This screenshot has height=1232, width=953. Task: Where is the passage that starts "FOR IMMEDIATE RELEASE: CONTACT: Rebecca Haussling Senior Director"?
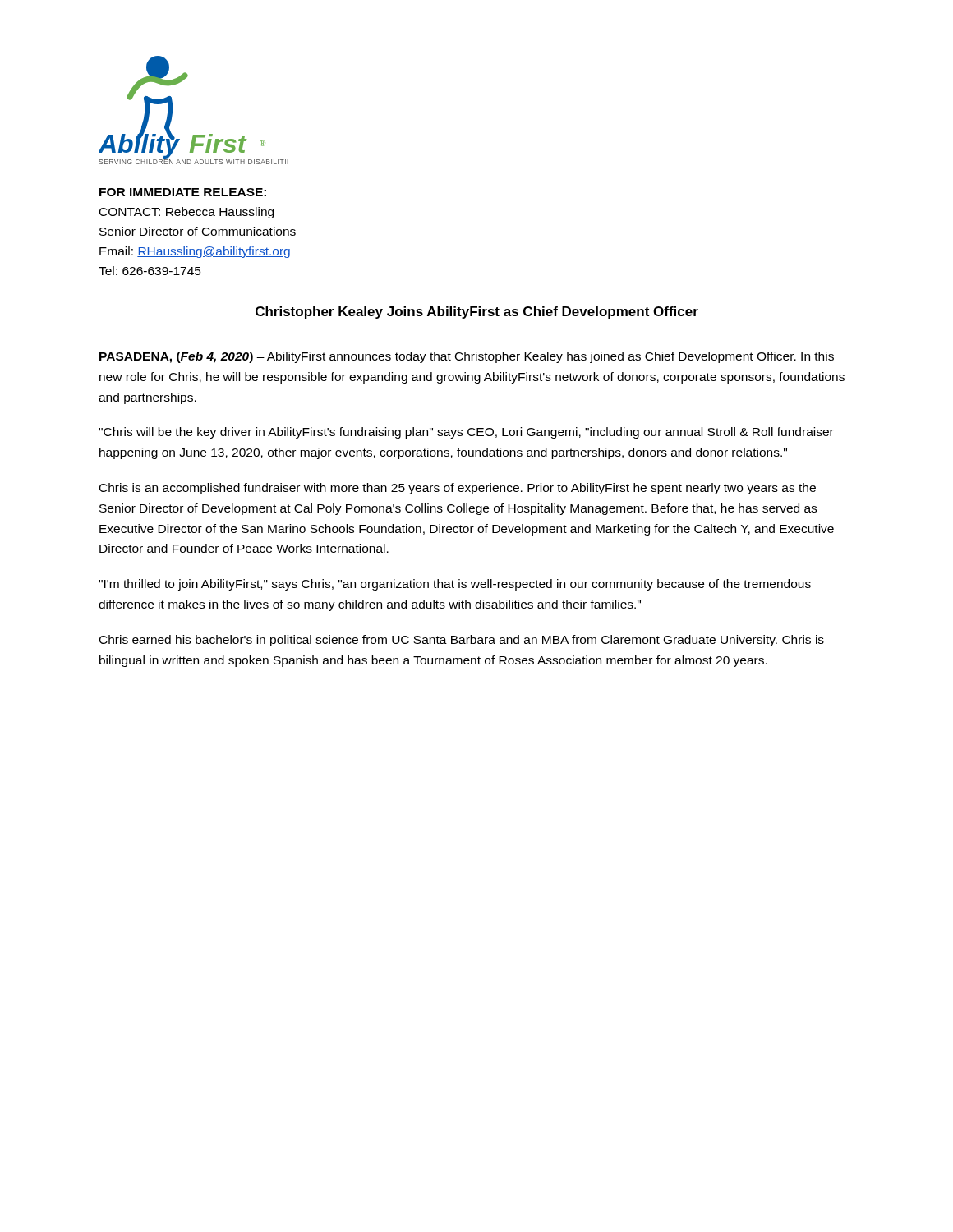(197, 231)
